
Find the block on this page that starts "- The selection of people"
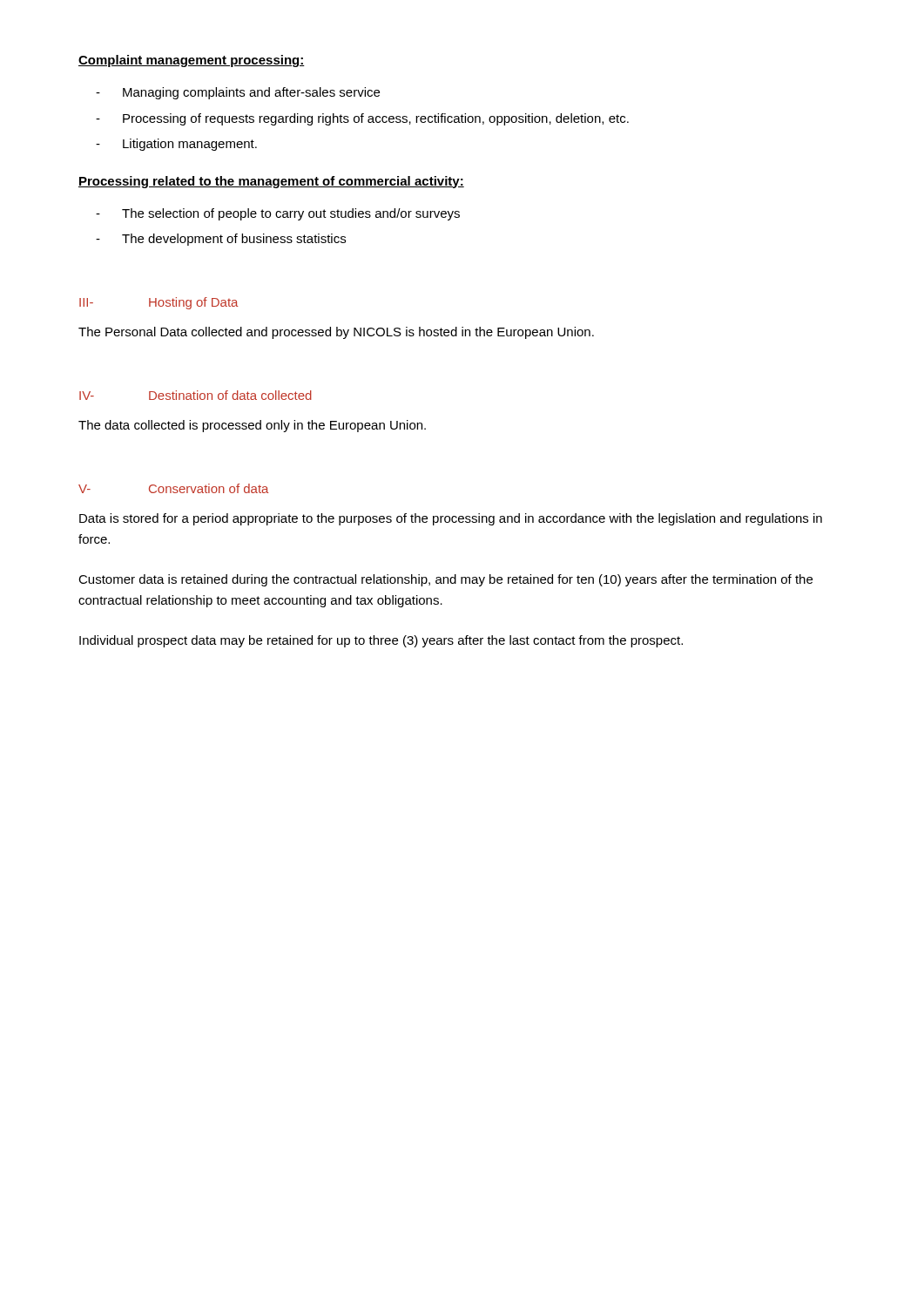tap(278, 214)
